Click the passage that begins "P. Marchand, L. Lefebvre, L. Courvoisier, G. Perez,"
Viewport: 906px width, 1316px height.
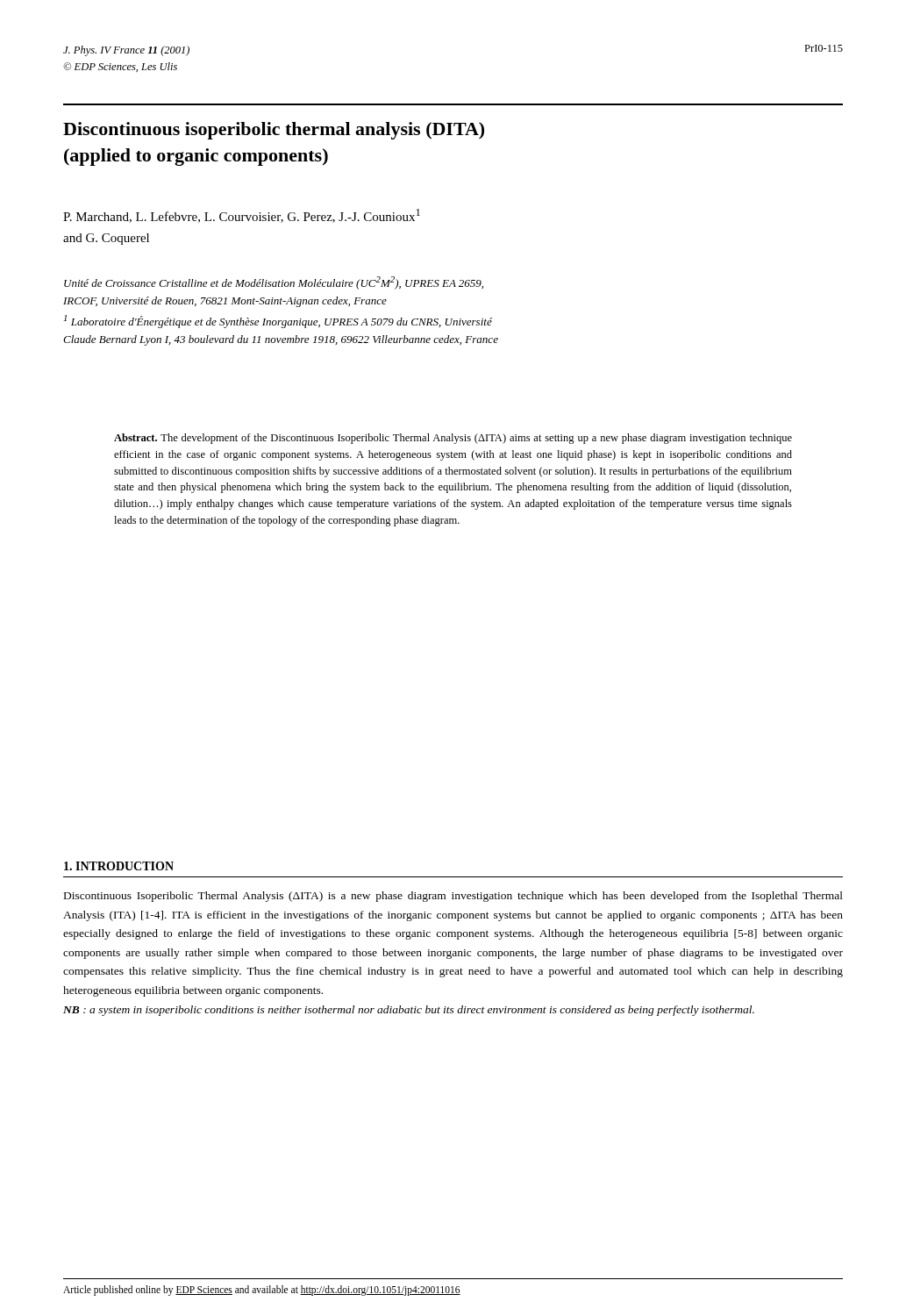[242, 225]
